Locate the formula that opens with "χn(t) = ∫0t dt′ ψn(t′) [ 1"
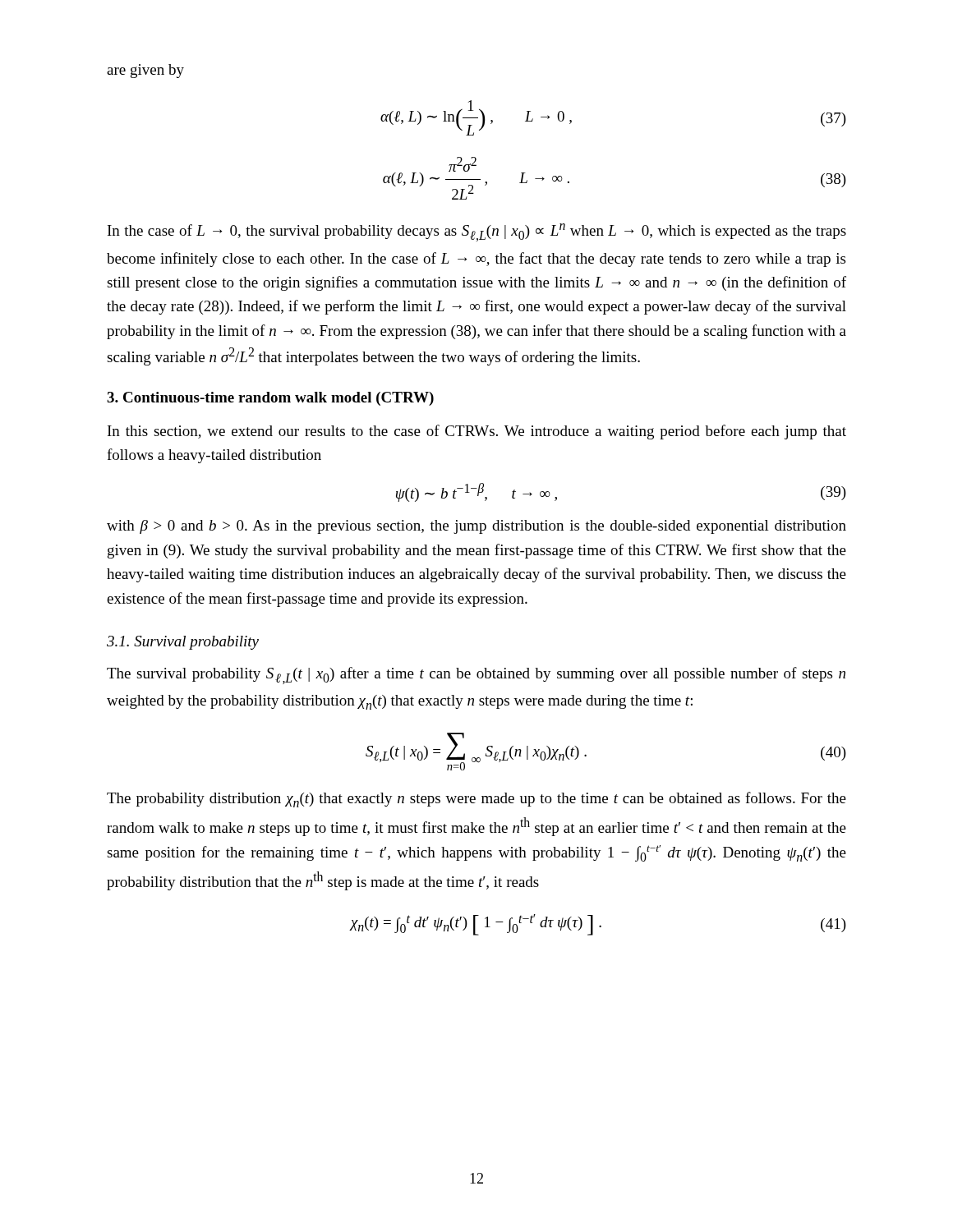The height and width of the screenshot is (1232, 953). pyautogui.click(x=476, y=924)
